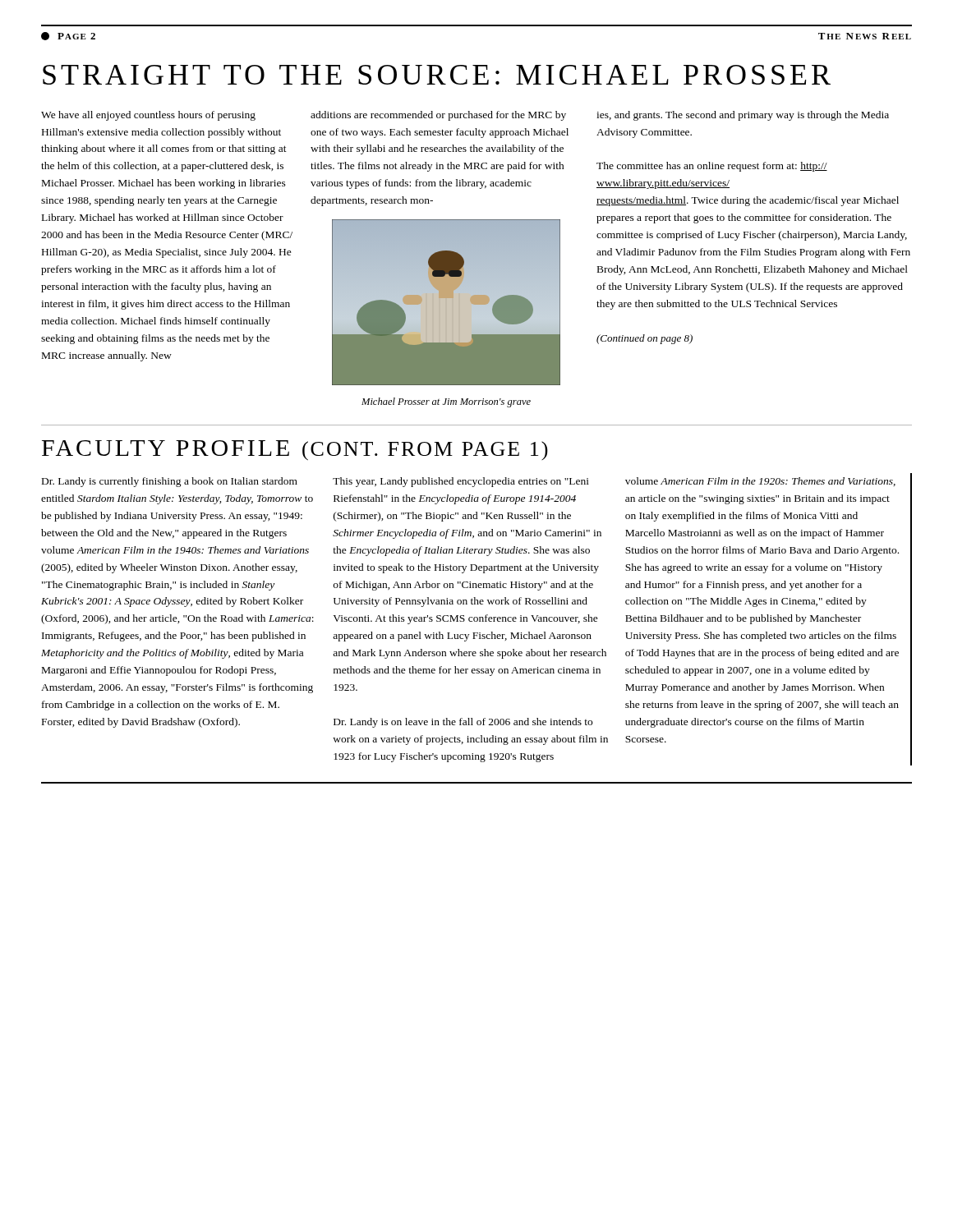Image resolution: width=953 pixels, height=1232 pixels.
Task: Find the text block that reads "additions are recommended or purchased for"
Action: click(440, 157)
